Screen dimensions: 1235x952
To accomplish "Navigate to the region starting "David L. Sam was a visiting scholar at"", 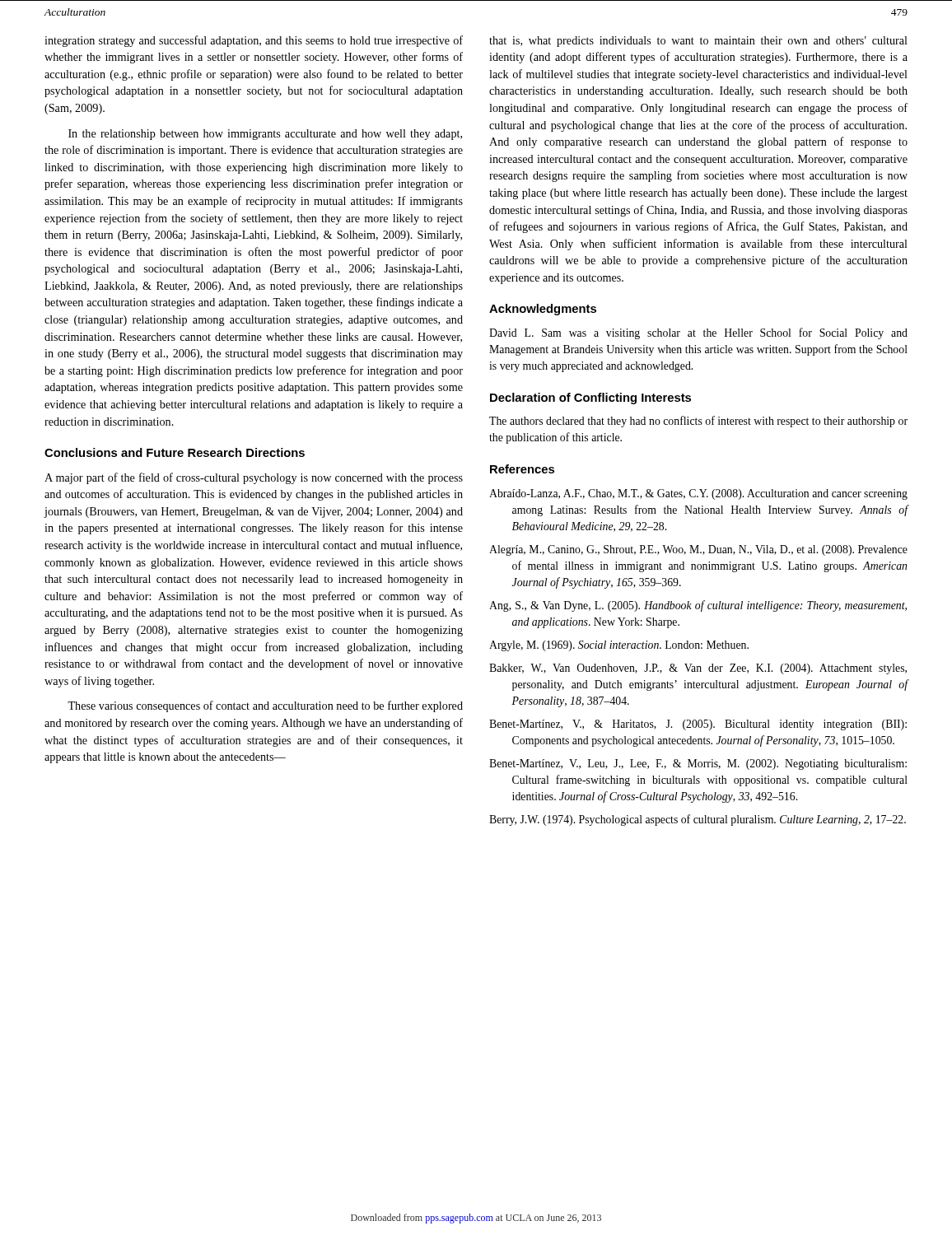I will tap(698, 350).
